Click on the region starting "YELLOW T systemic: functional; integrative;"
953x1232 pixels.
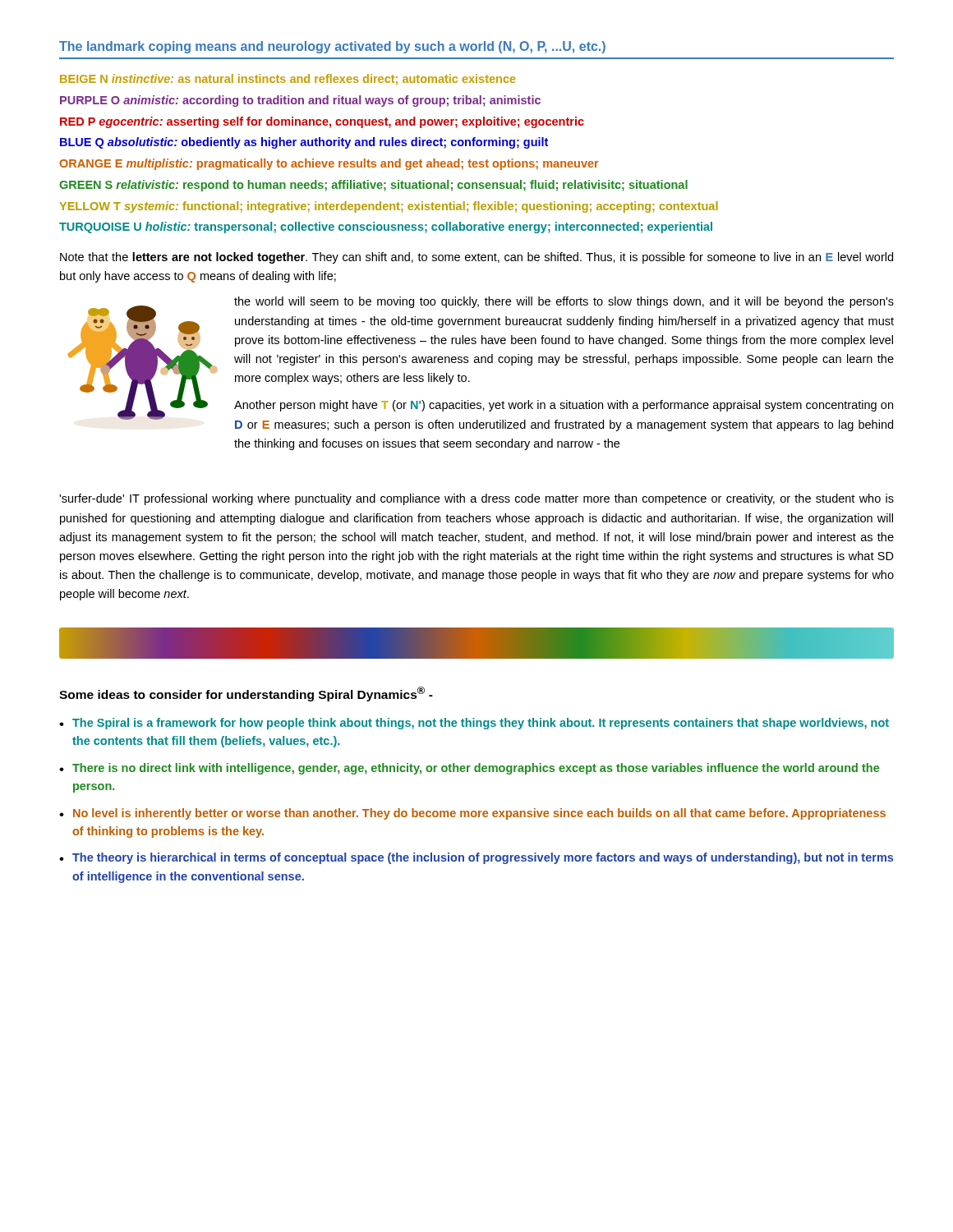pyautogui.click(x=389, y=206)
